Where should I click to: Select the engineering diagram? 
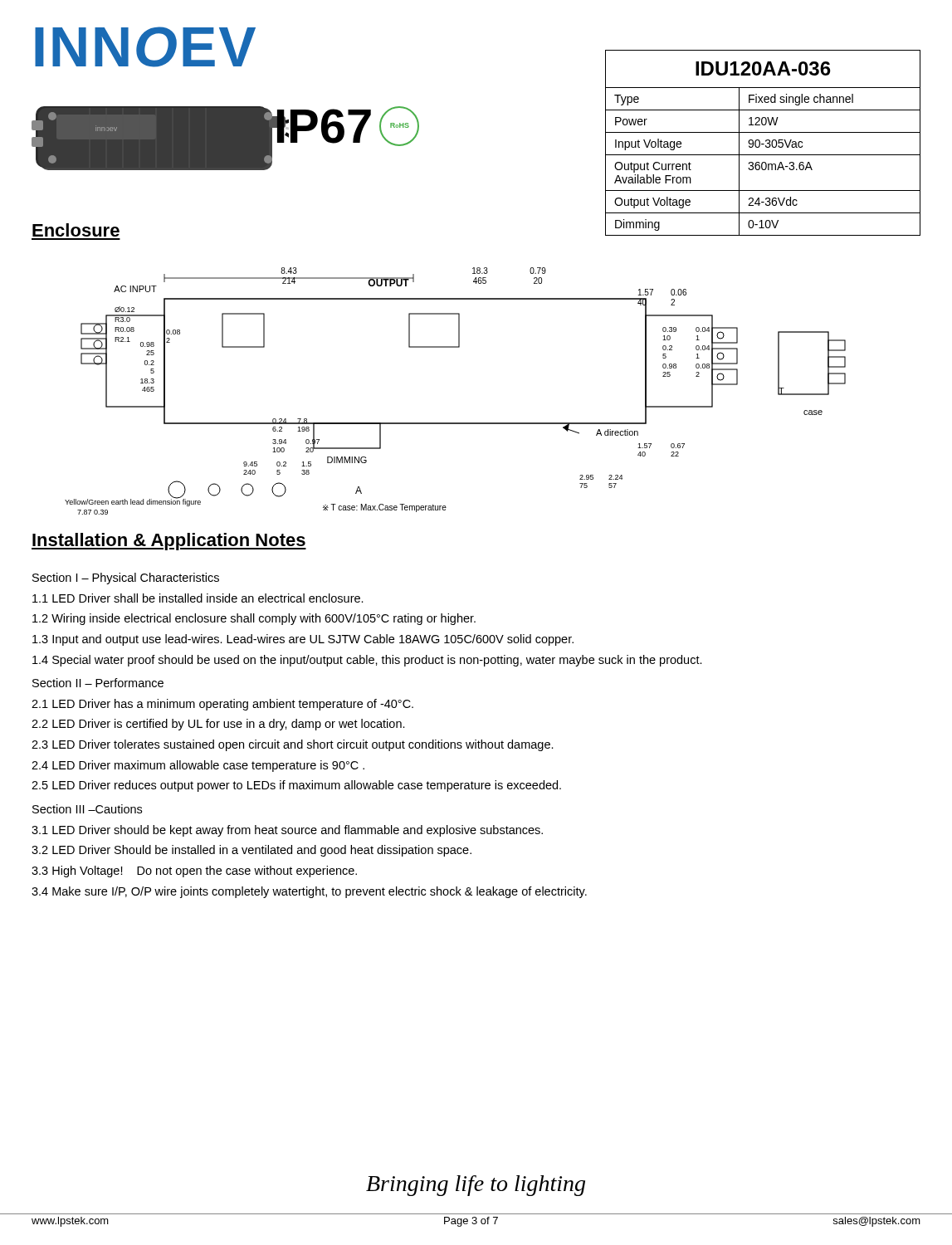tap(476, 382)
